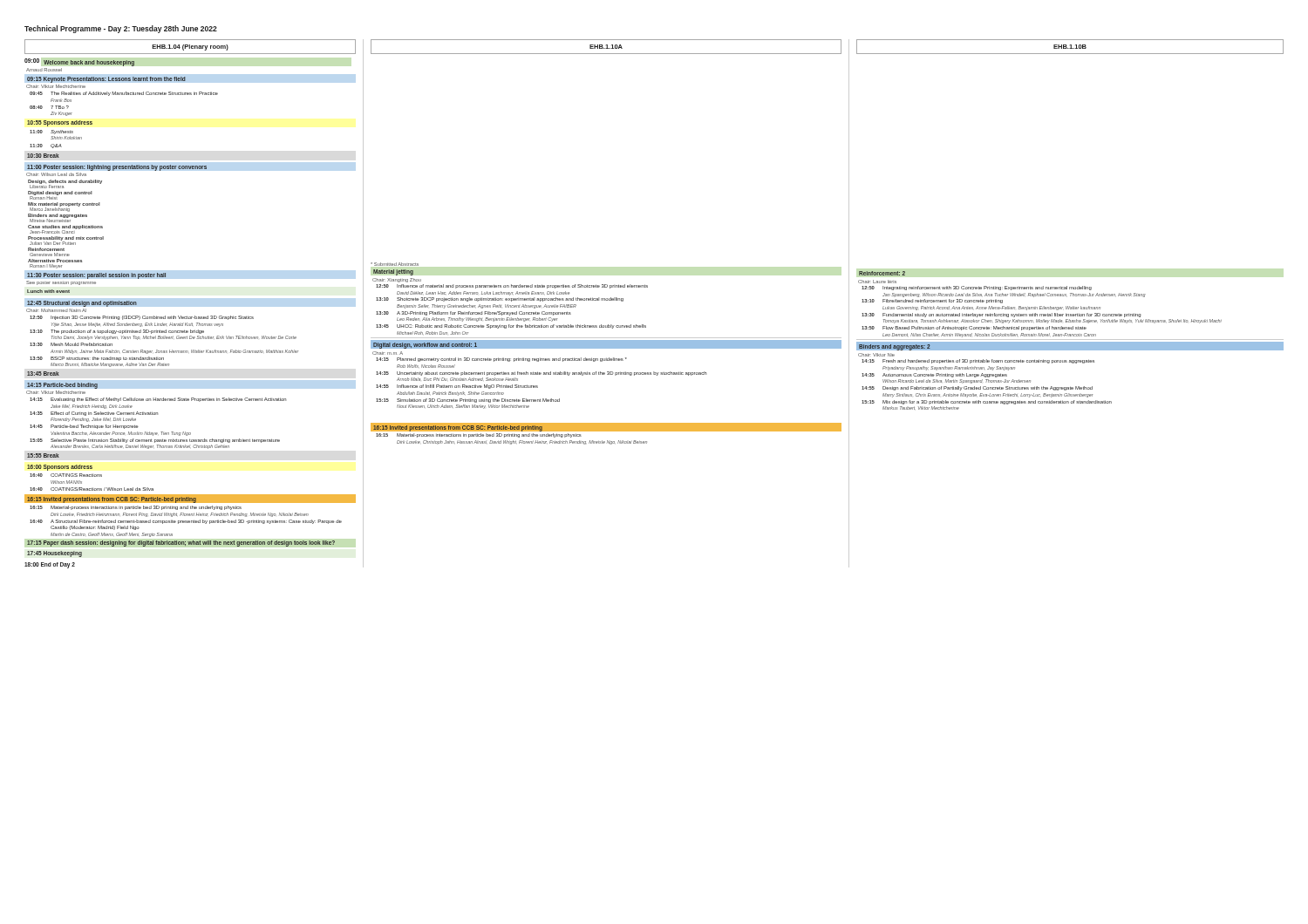Select the text that says "10:55 Sponsors address"

[x=60, y=123]
